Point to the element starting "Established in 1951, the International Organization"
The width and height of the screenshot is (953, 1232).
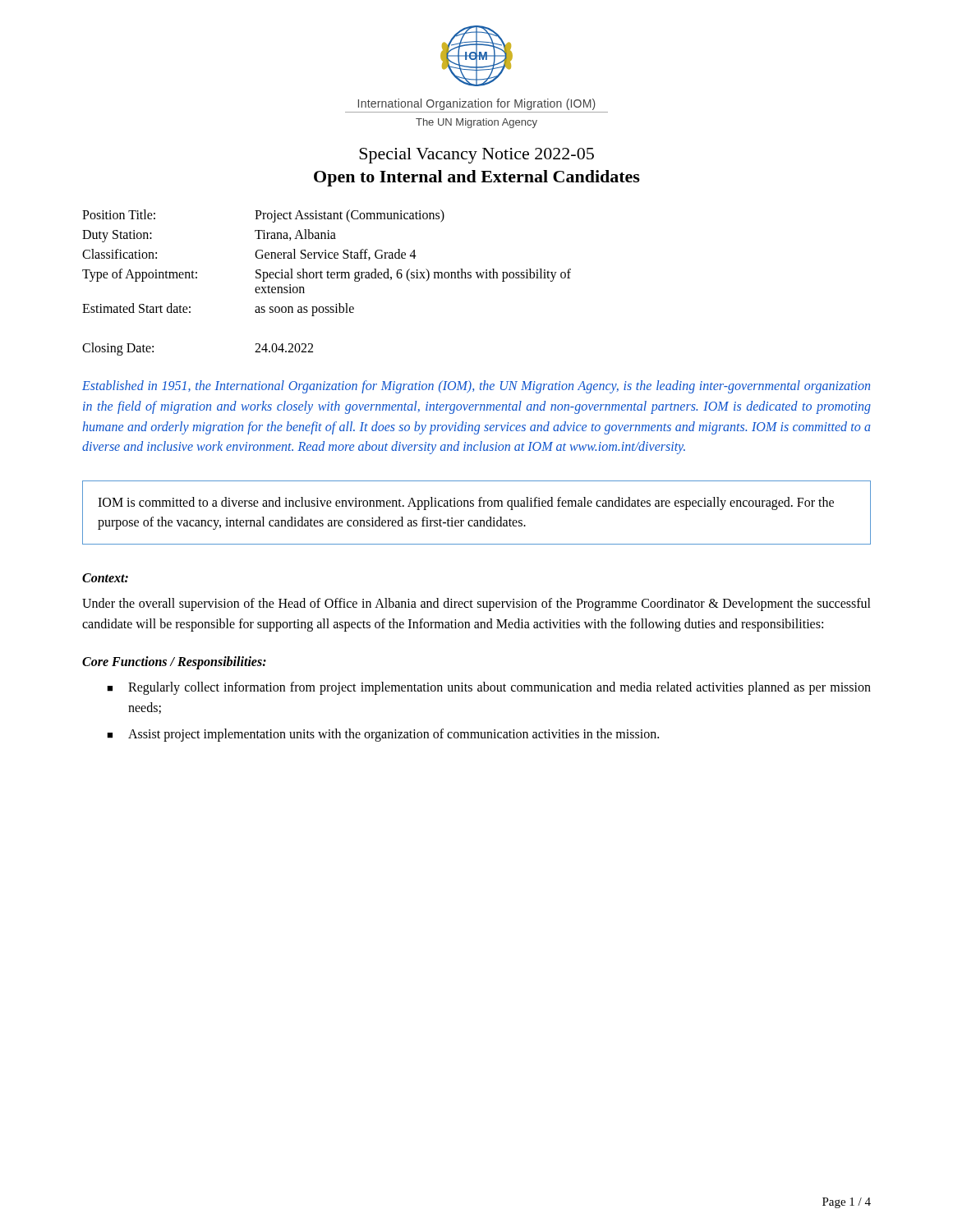point(476,416)
